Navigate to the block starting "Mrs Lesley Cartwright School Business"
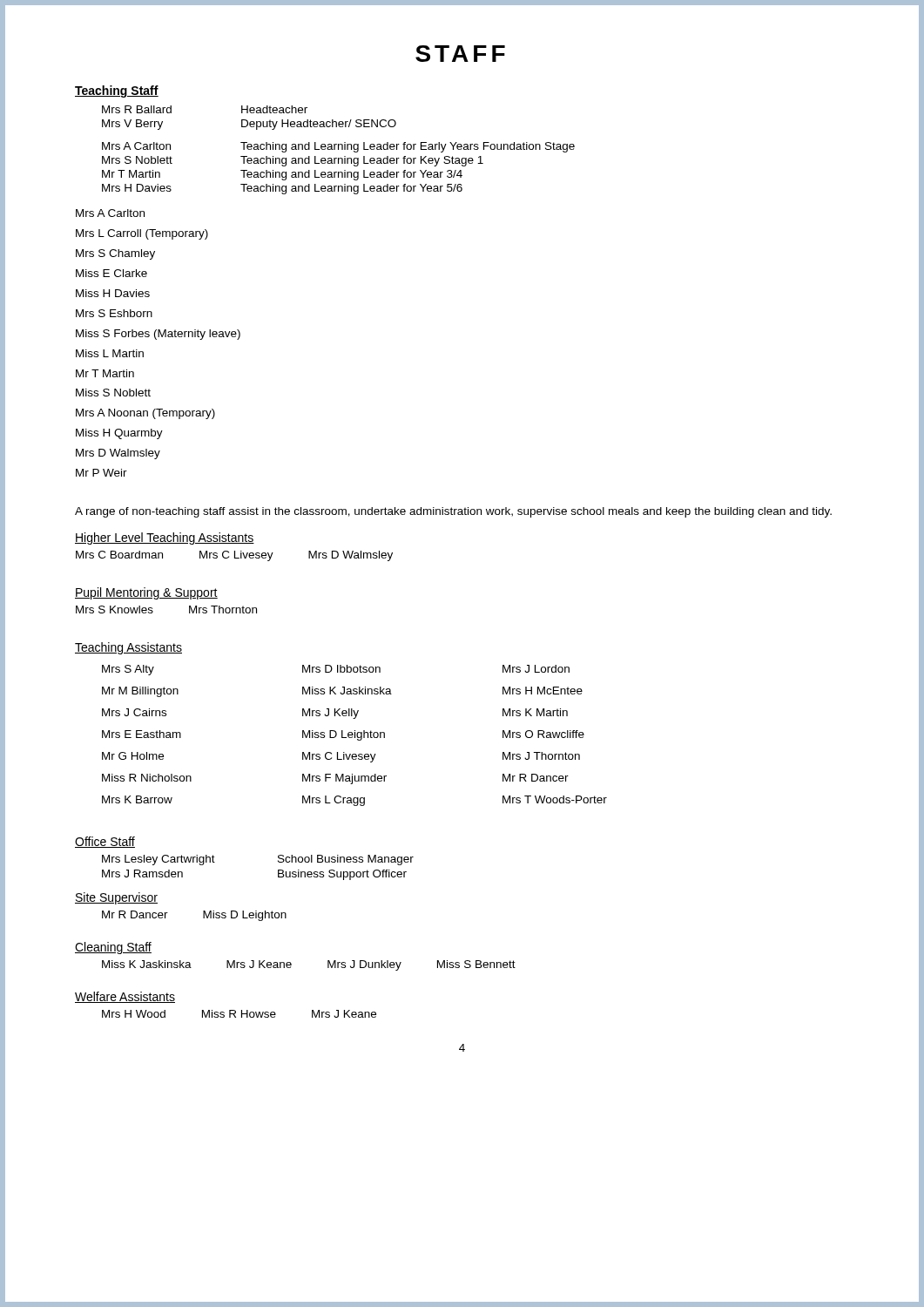The width and height of the screenshot is (924, 1307). pyautogui.click(x=311, y=866)
